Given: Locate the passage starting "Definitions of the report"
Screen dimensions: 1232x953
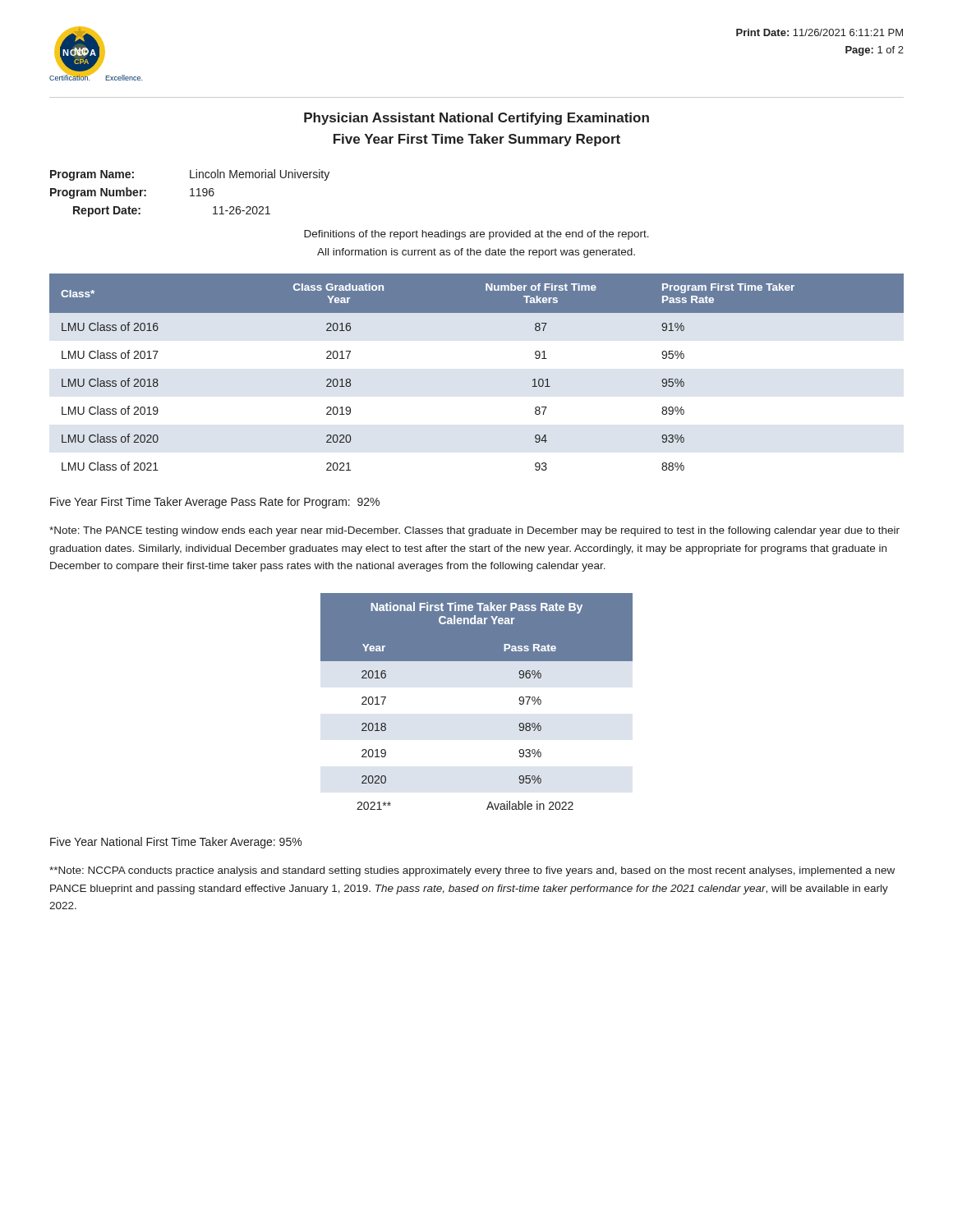Looking at the screenshot, I should point(476,243).
